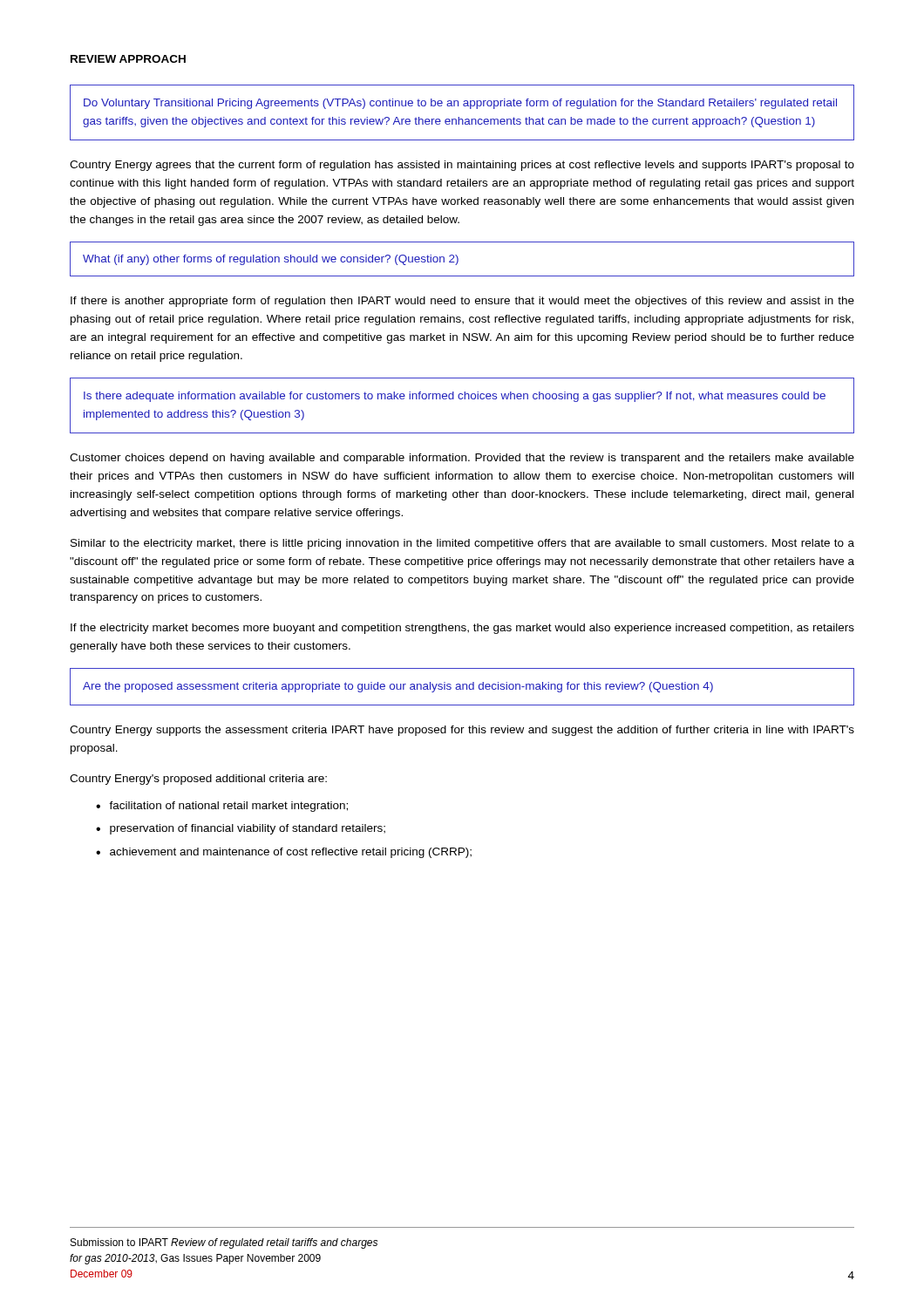
Task: Locate the text "• facilitation of national retail market integration;"
Action: click(222, 807)
